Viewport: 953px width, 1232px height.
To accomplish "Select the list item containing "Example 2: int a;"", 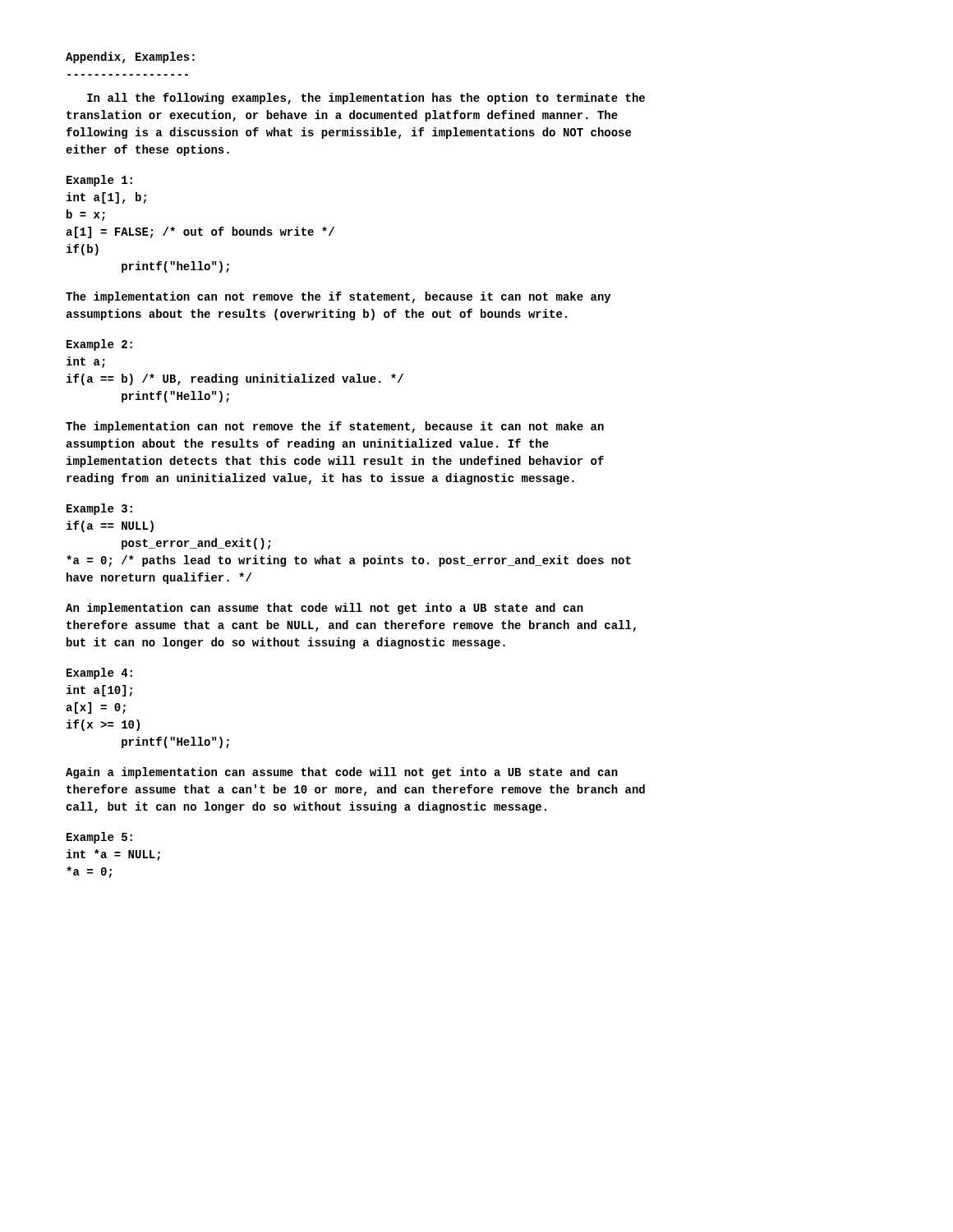I will 235,371.
